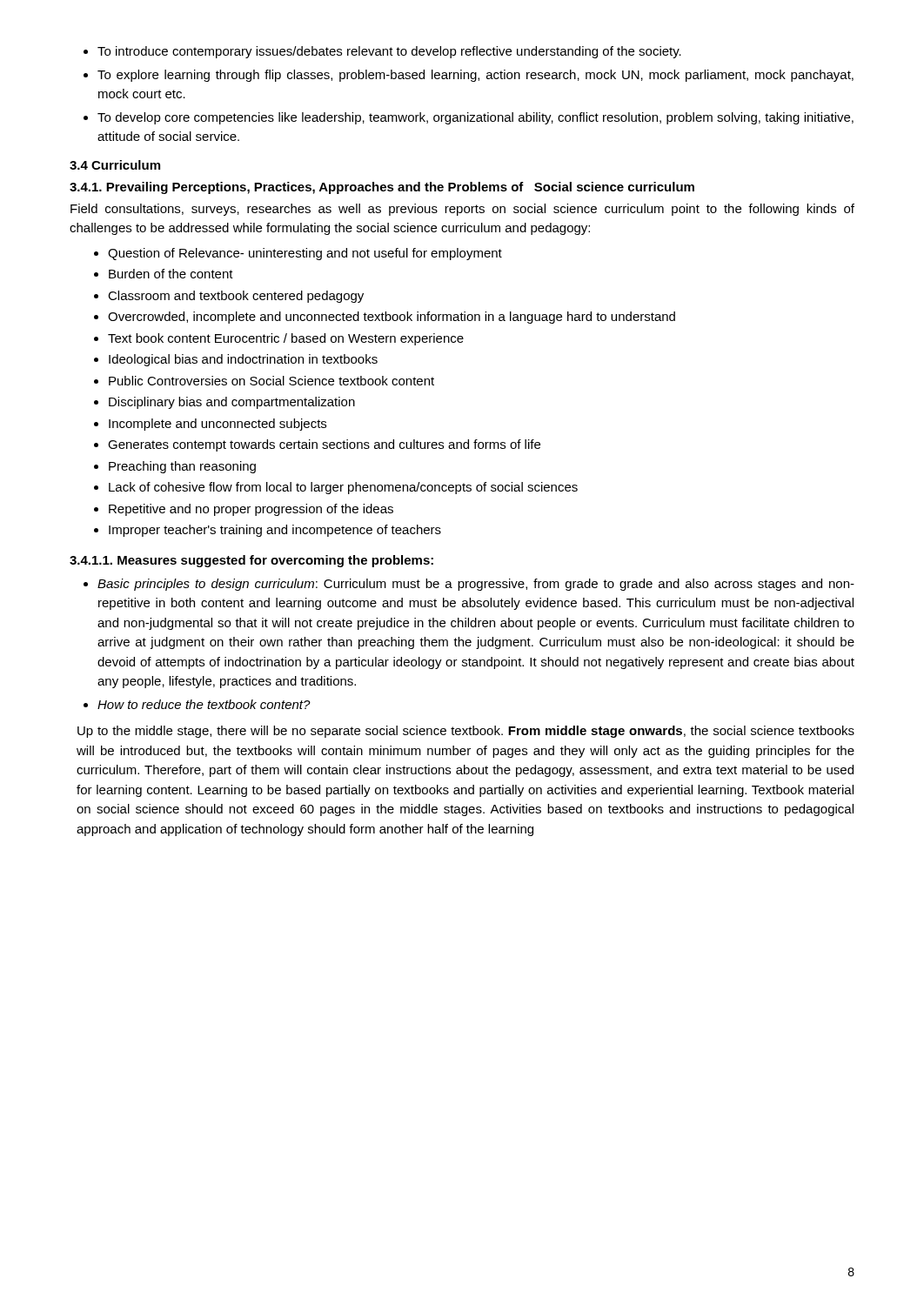Navigate to the passage starting "To develop core competencies"
Viewport: 924px width, 1305px height.
coord(476,127)
